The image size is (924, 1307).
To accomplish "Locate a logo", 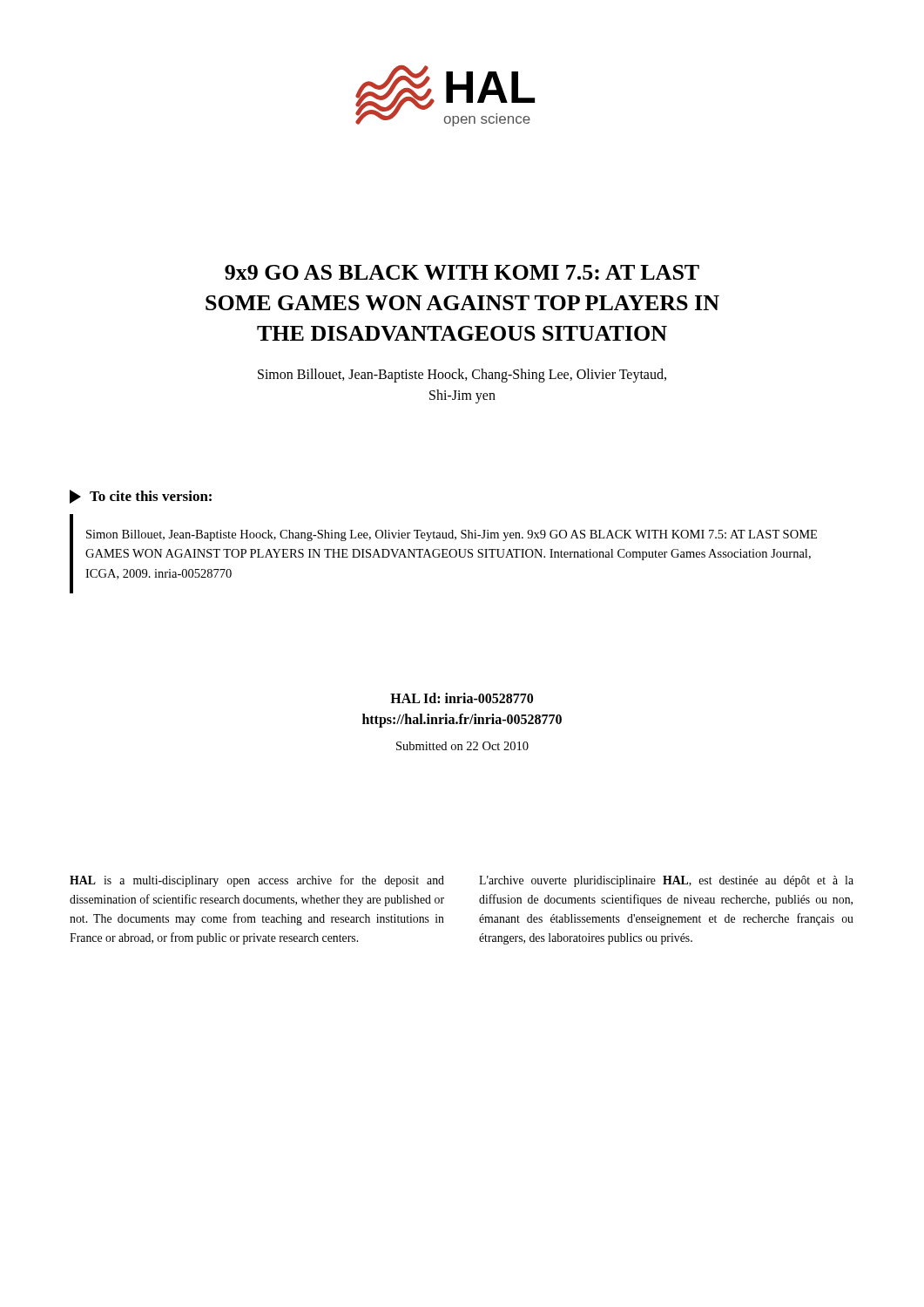I will point(462,98).
